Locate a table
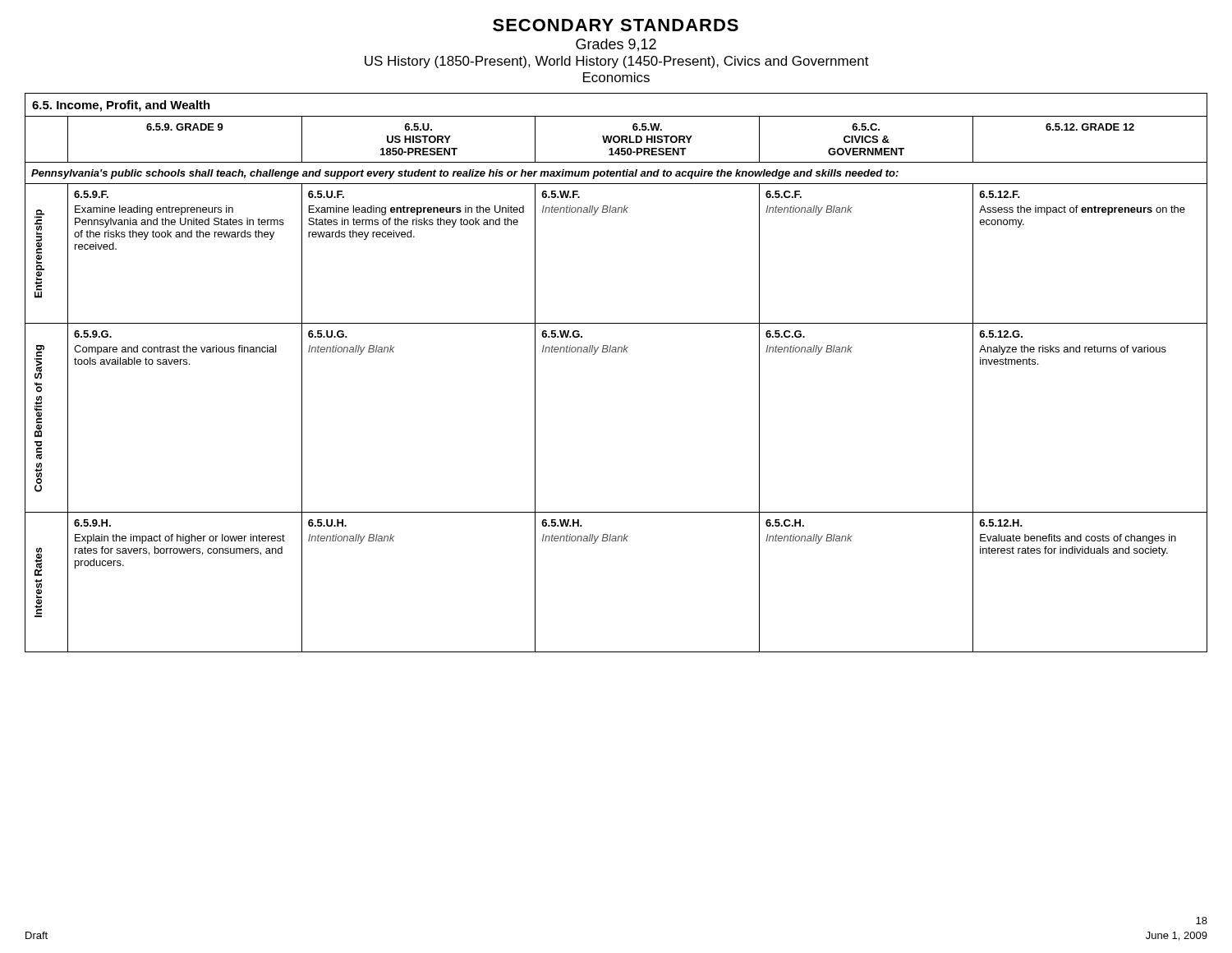Viewport: 1232px width, 953px height. [x=616, y=373]
